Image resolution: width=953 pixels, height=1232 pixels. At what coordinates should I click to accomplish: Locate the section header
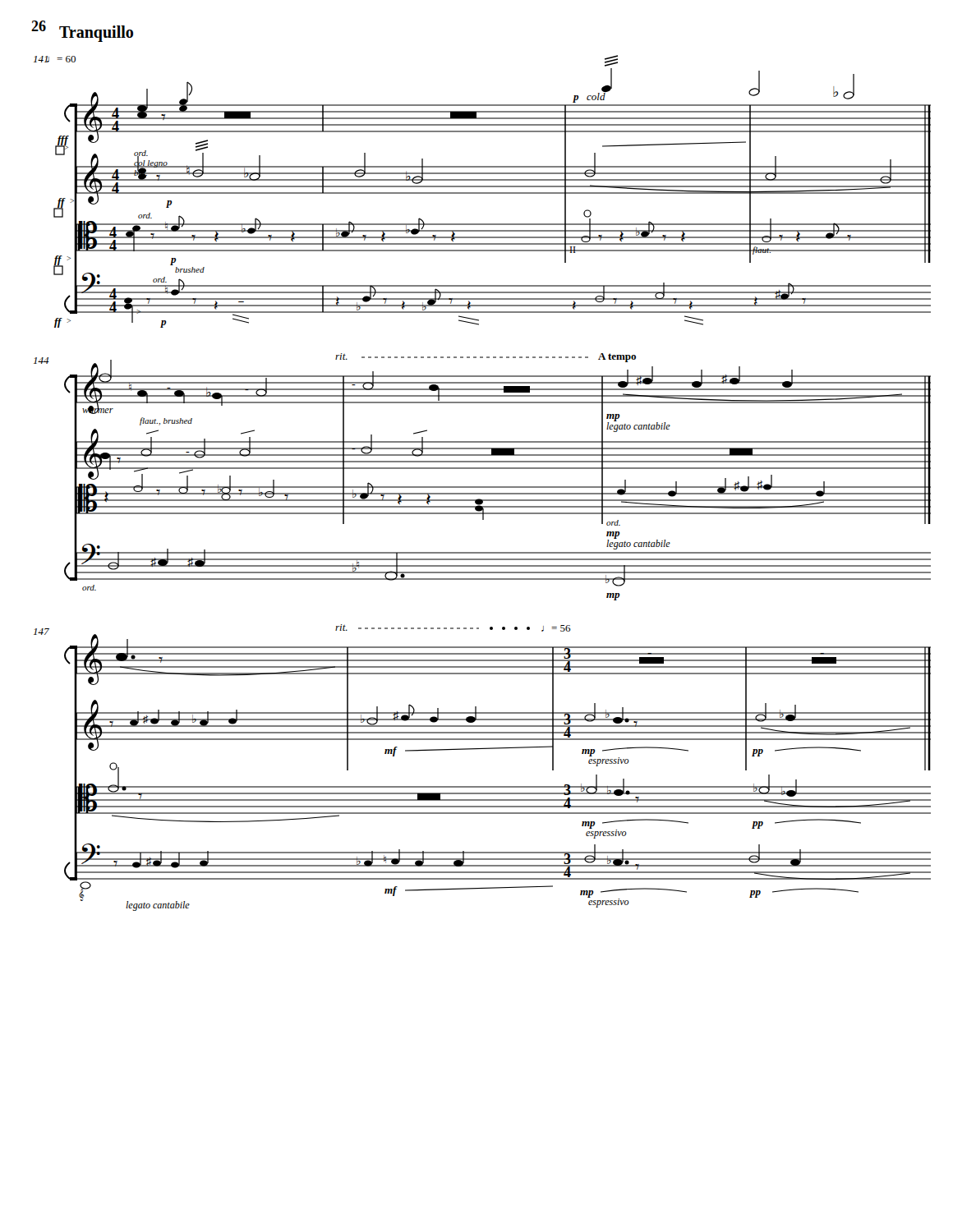(x=96, y=32)
